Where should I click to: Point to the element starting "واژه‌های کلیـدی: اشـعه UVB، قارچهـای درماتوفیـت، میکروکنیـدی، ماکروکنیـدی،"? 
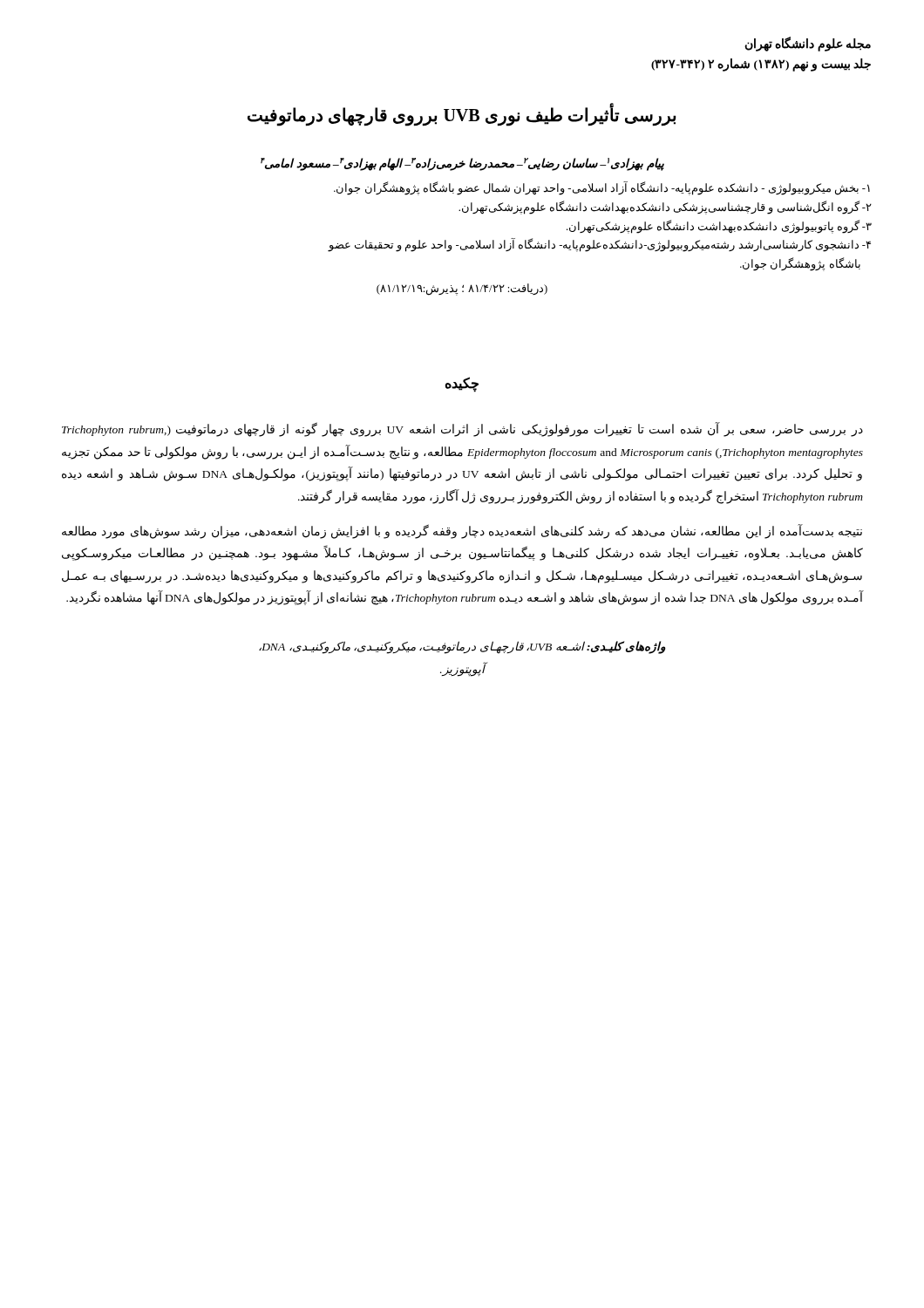click(462, 658)
